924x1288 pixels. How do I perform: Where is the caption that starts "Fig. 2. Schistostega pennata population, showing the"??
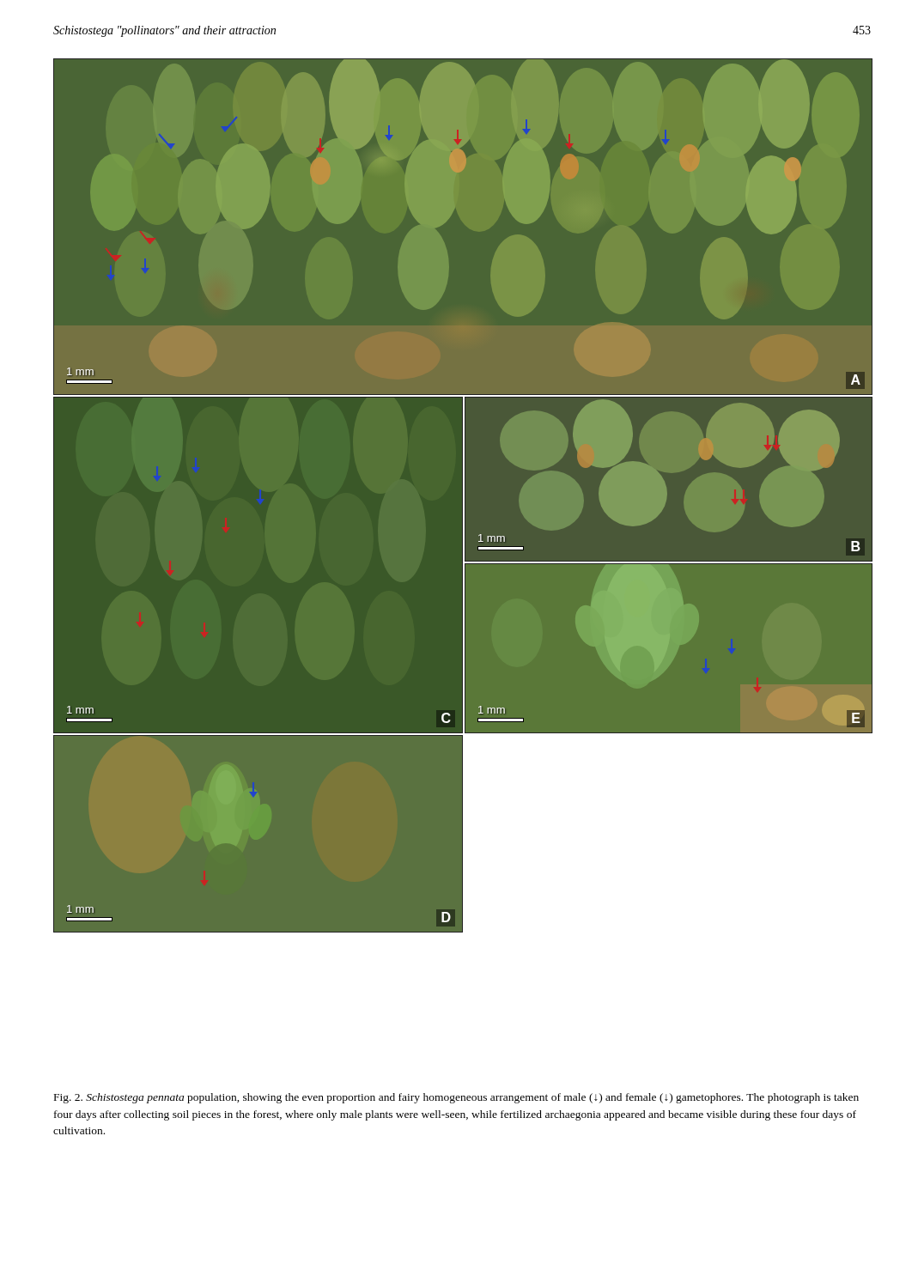tap(456, 1114)
